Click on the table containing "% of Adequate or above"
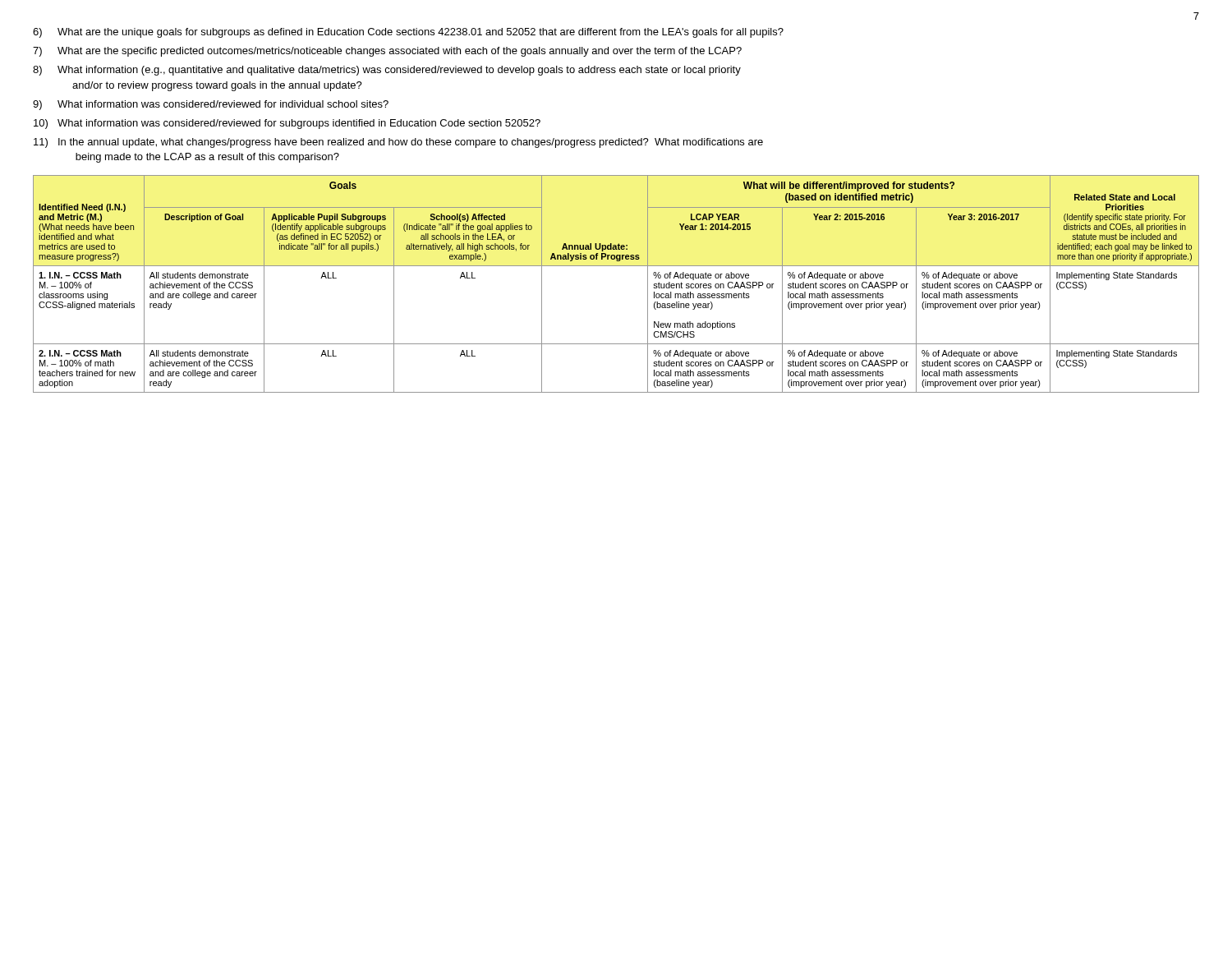 click(x=616, y=283)
